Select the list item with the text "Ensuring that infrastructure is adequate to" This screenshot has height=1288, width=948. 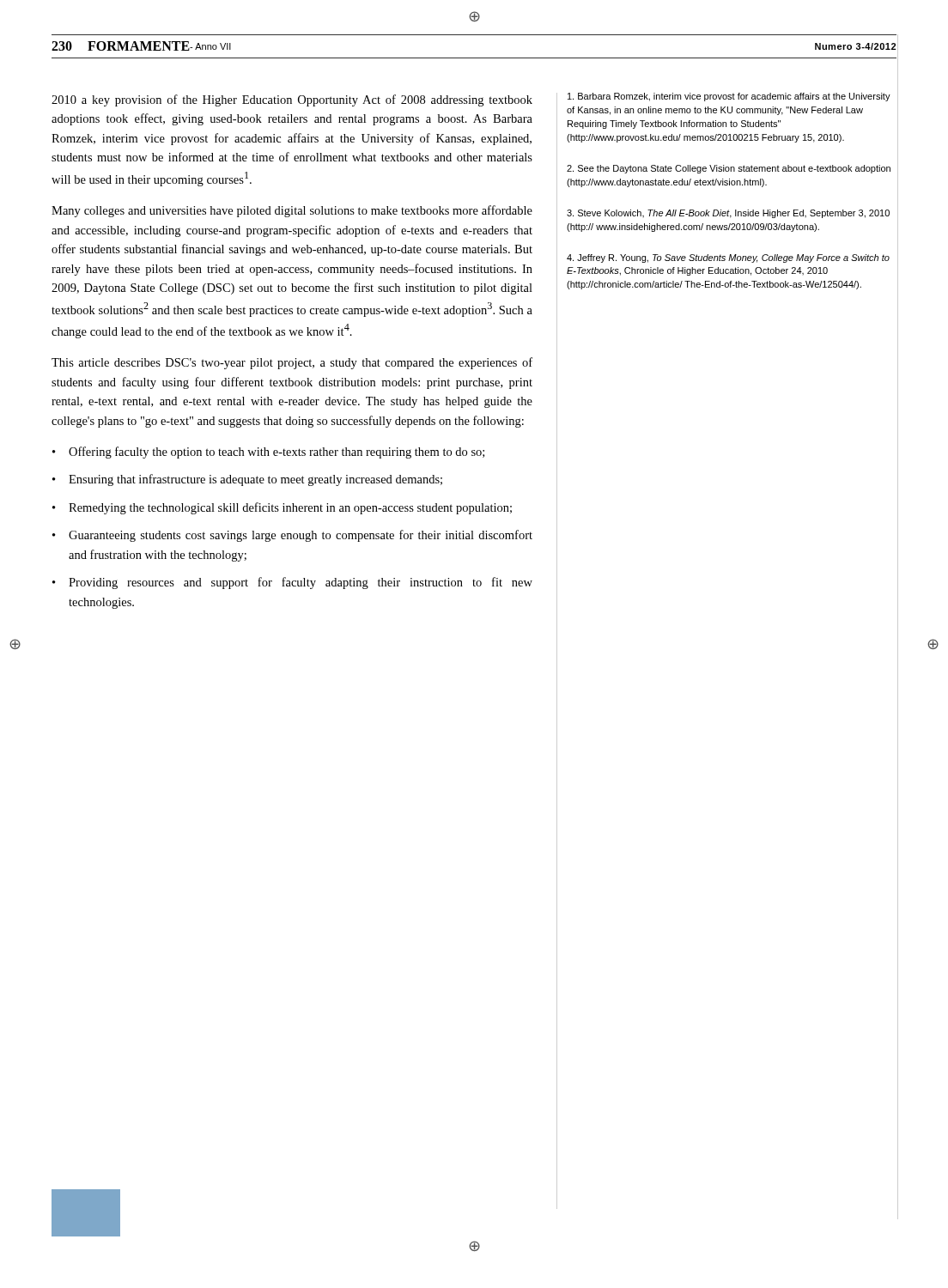256,480
